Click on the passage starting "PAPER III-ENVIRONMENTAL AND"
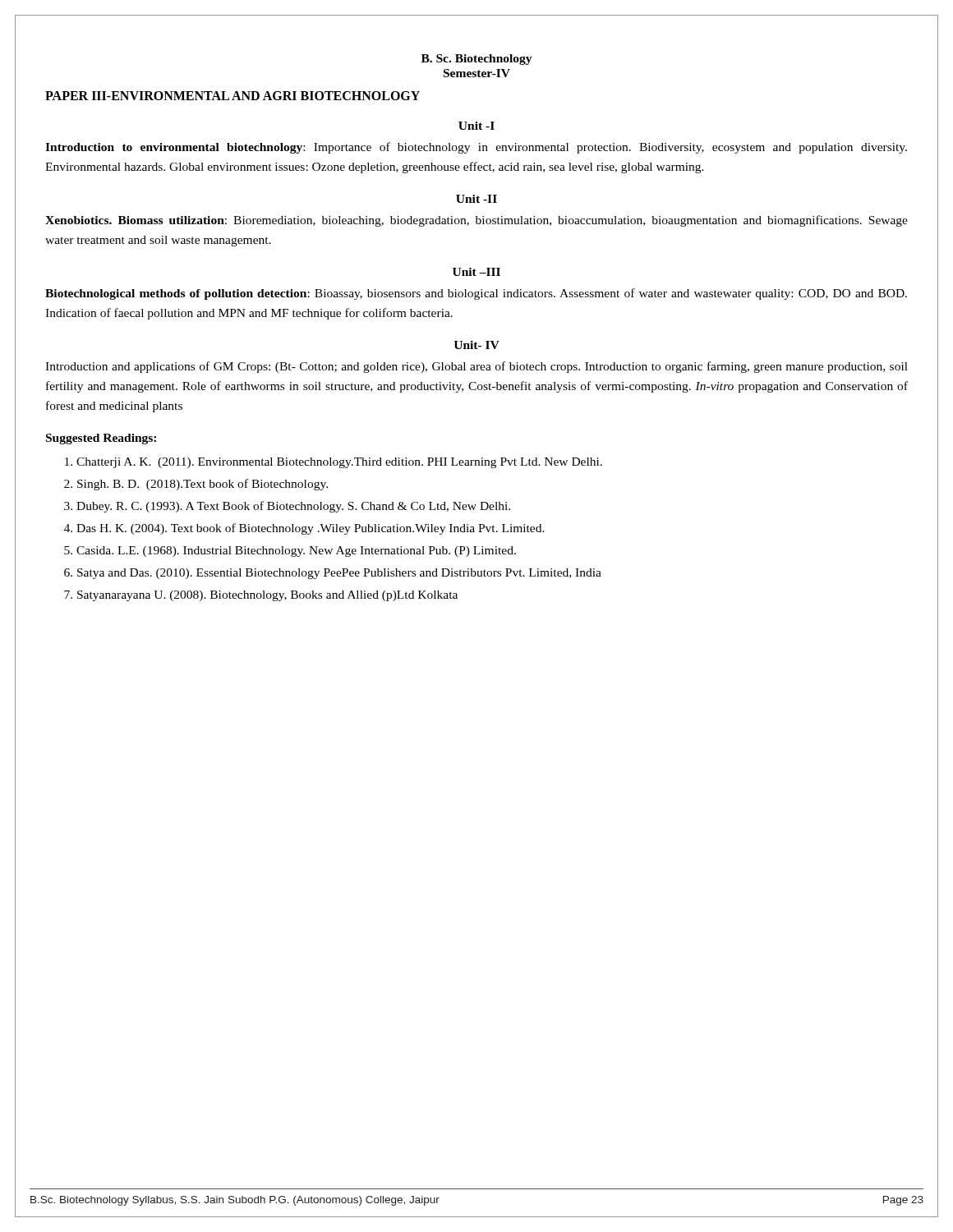953x1232 pixels. (x=233, y=96)
